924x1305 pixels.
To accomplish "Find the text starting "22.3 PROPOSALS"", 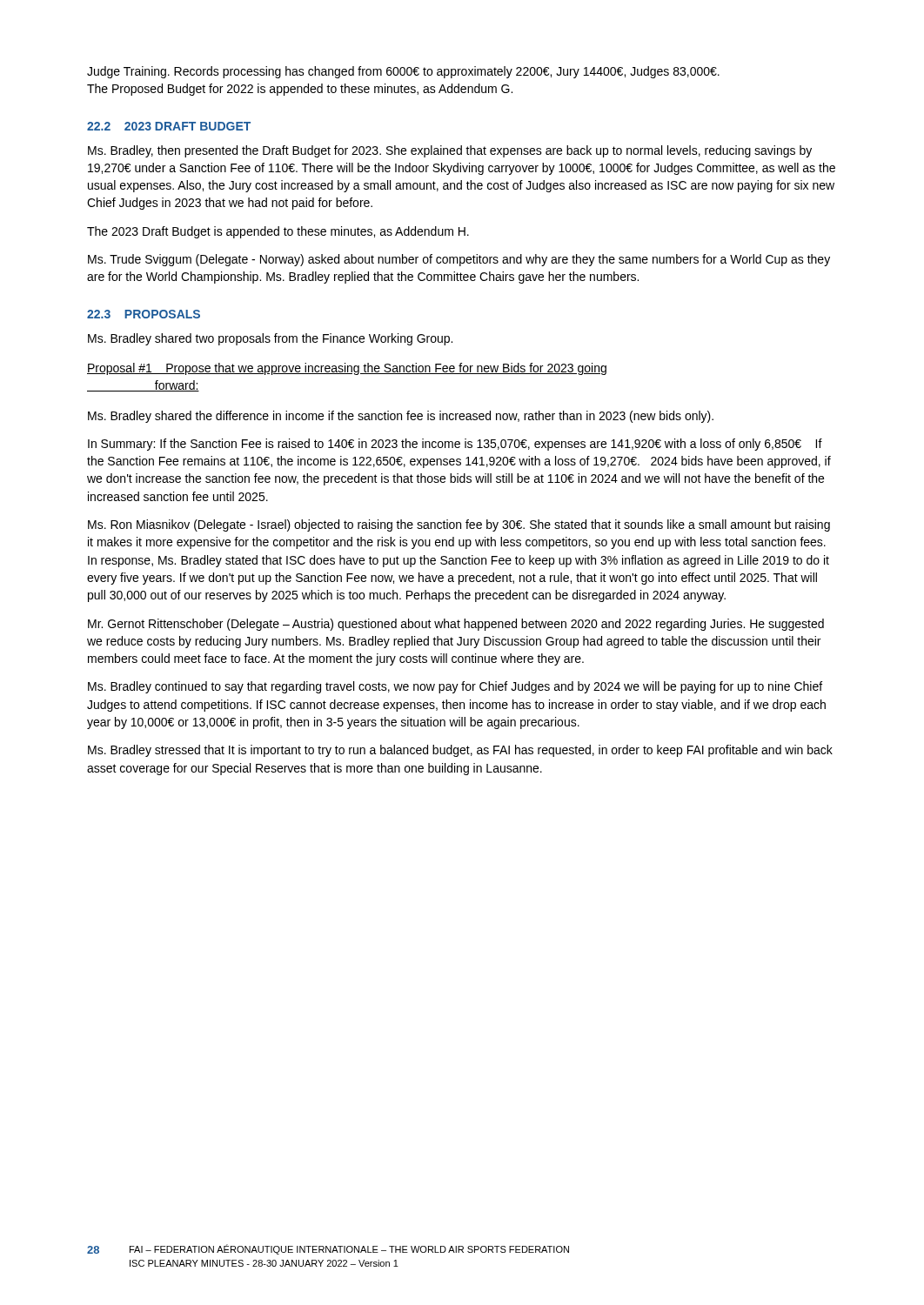I will (x=144, y=314).
